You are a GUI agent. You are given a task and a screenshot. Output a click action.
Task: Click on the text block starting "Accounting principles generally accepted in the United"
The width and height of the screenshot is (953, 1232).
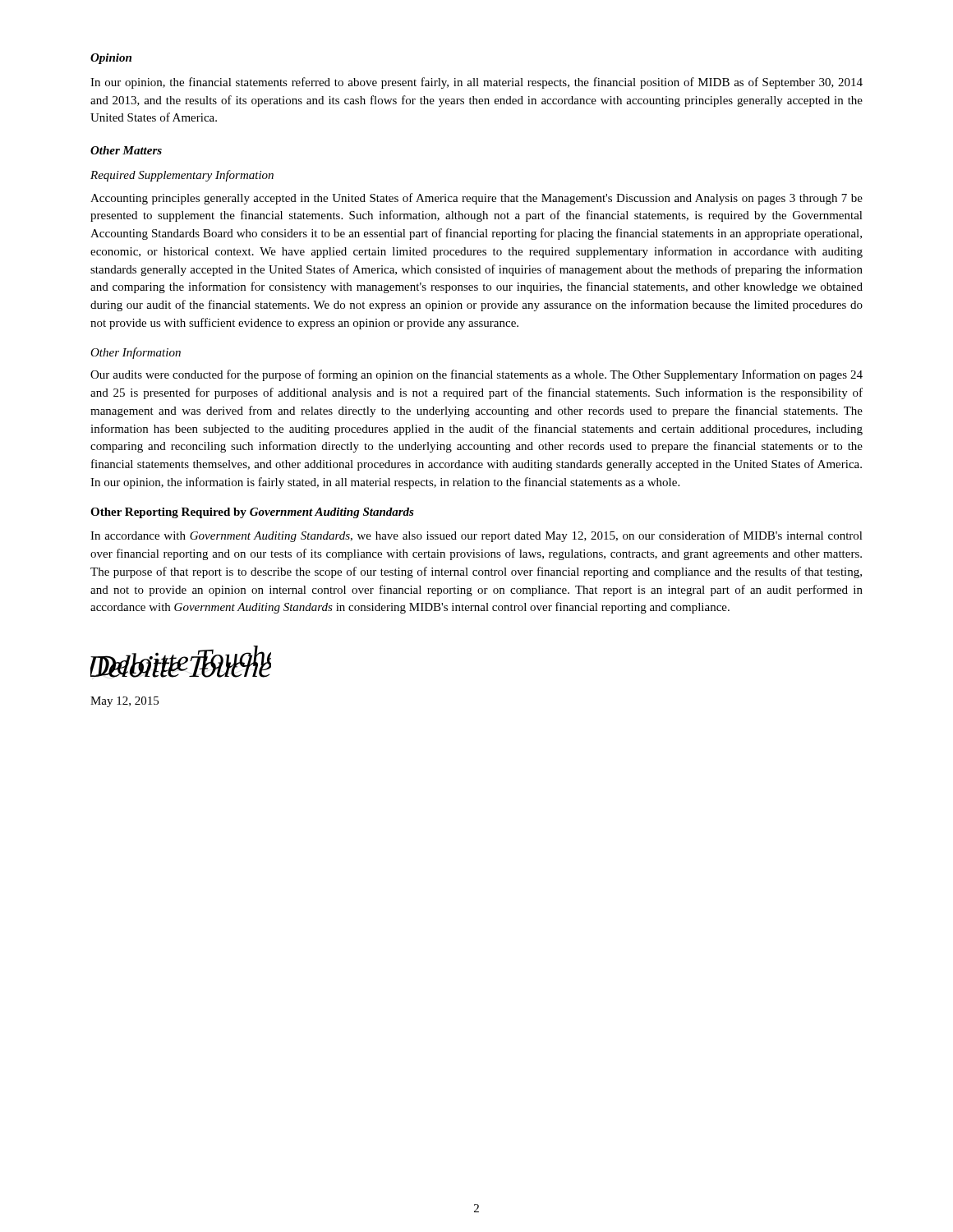476,261
